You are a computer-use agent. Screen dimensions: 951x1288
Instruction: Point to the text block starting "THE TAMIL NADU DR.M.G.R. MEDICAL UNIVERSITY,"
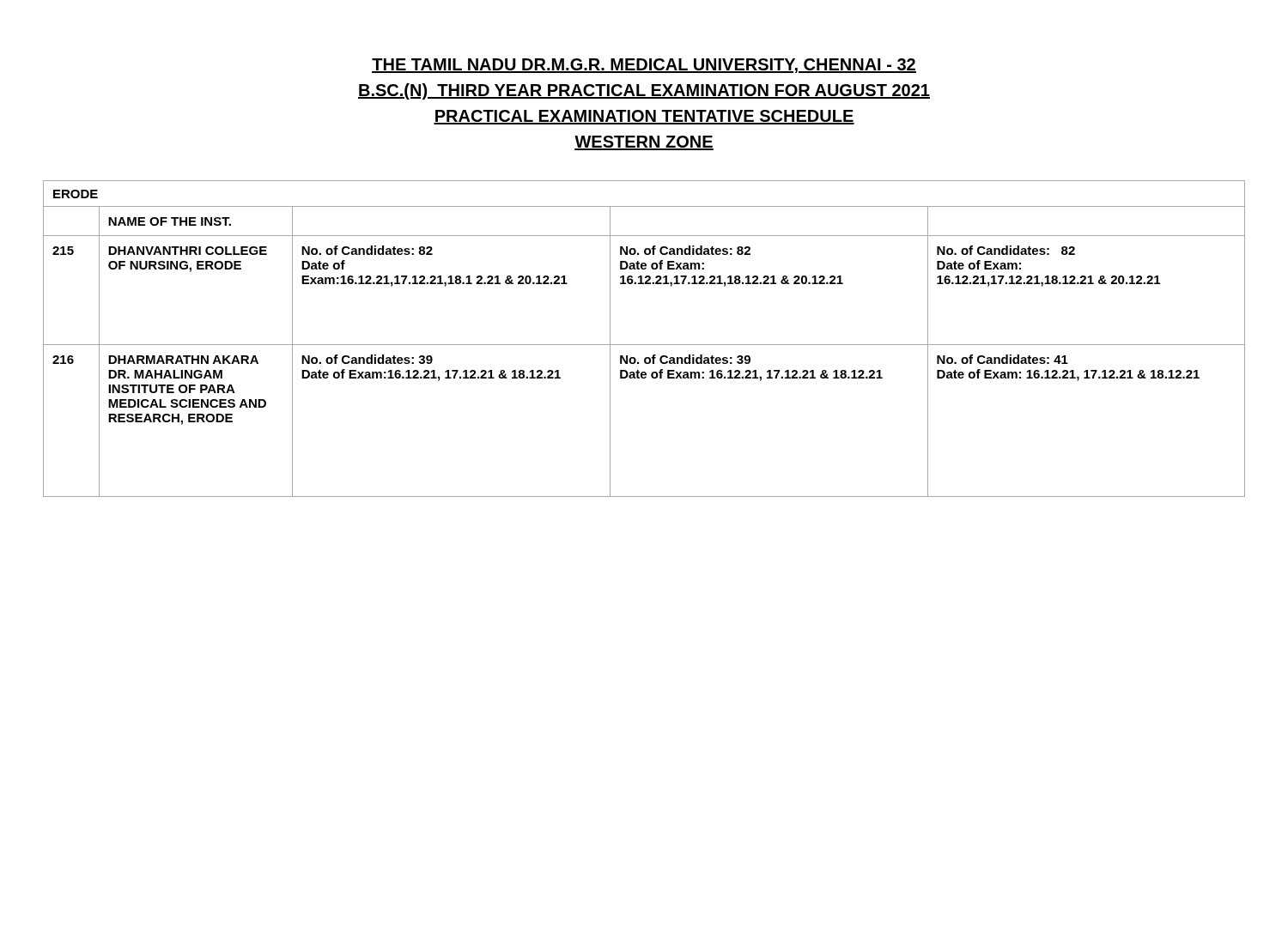[644, 103]
